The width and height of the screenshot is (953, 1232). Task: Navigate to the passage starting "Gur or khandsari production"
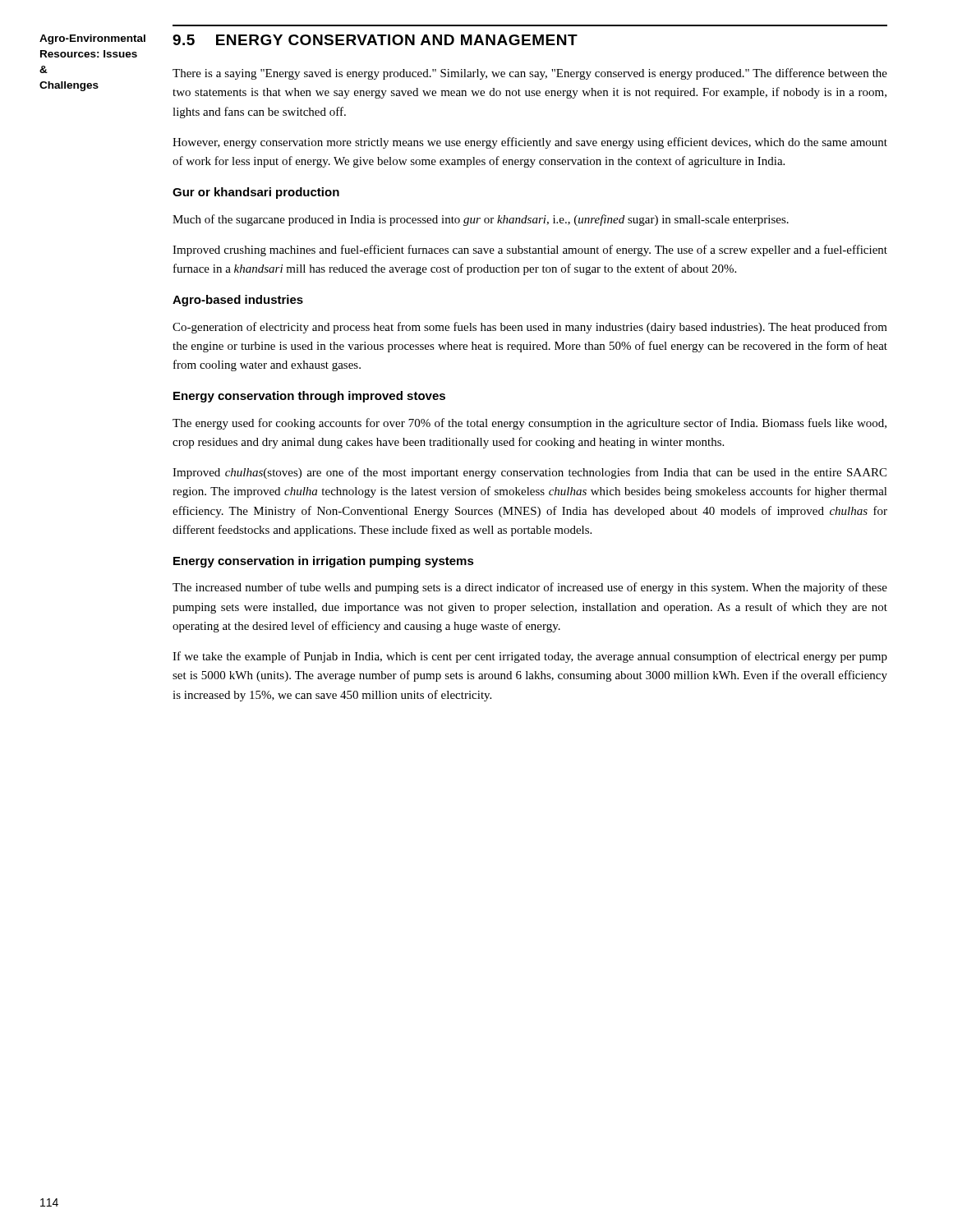tap(256, 193)
